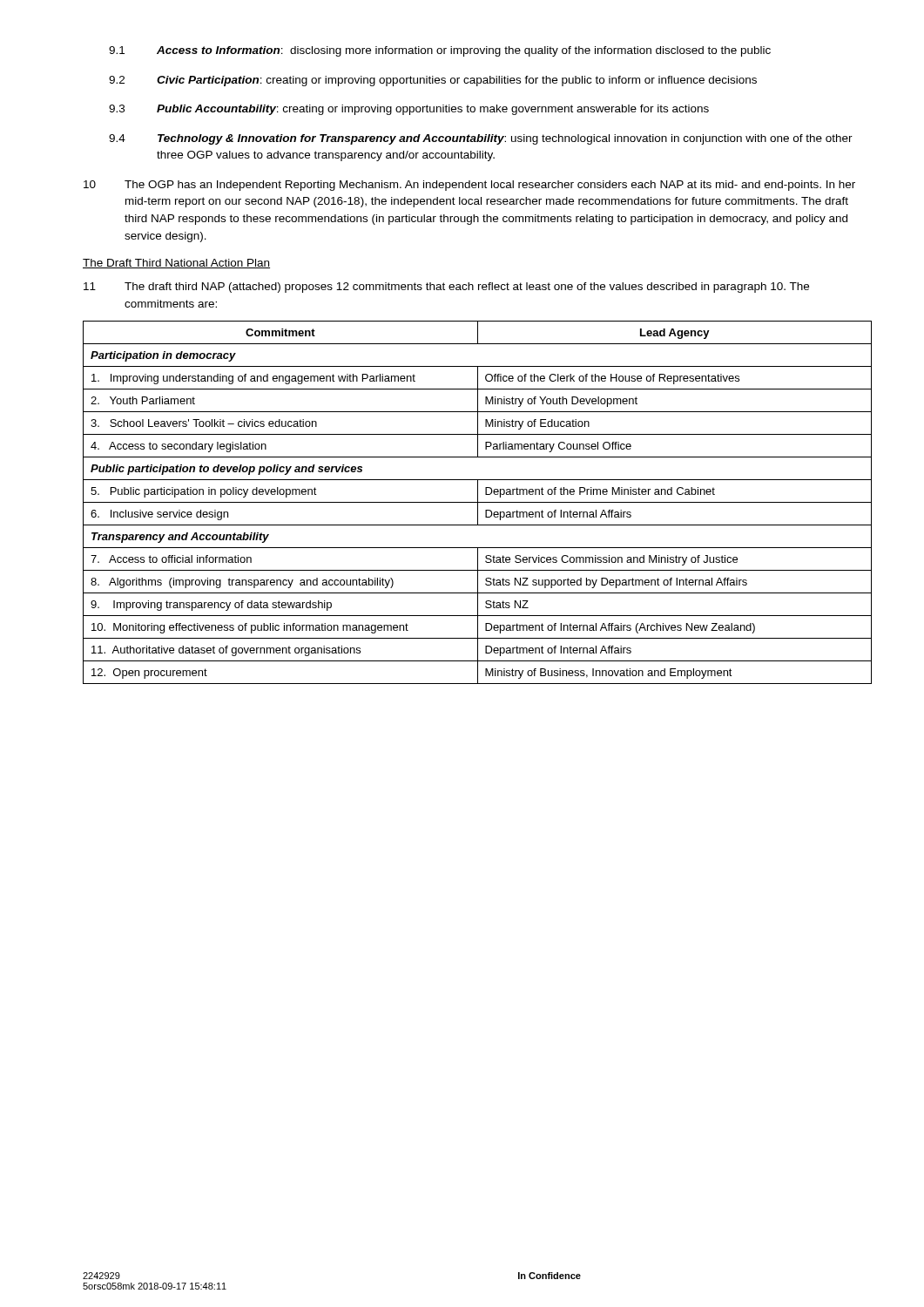Find the table that mentions "1. Improving understanding of and"
The width and height of the screenshot is (924, 1307).
pos(477,503)
